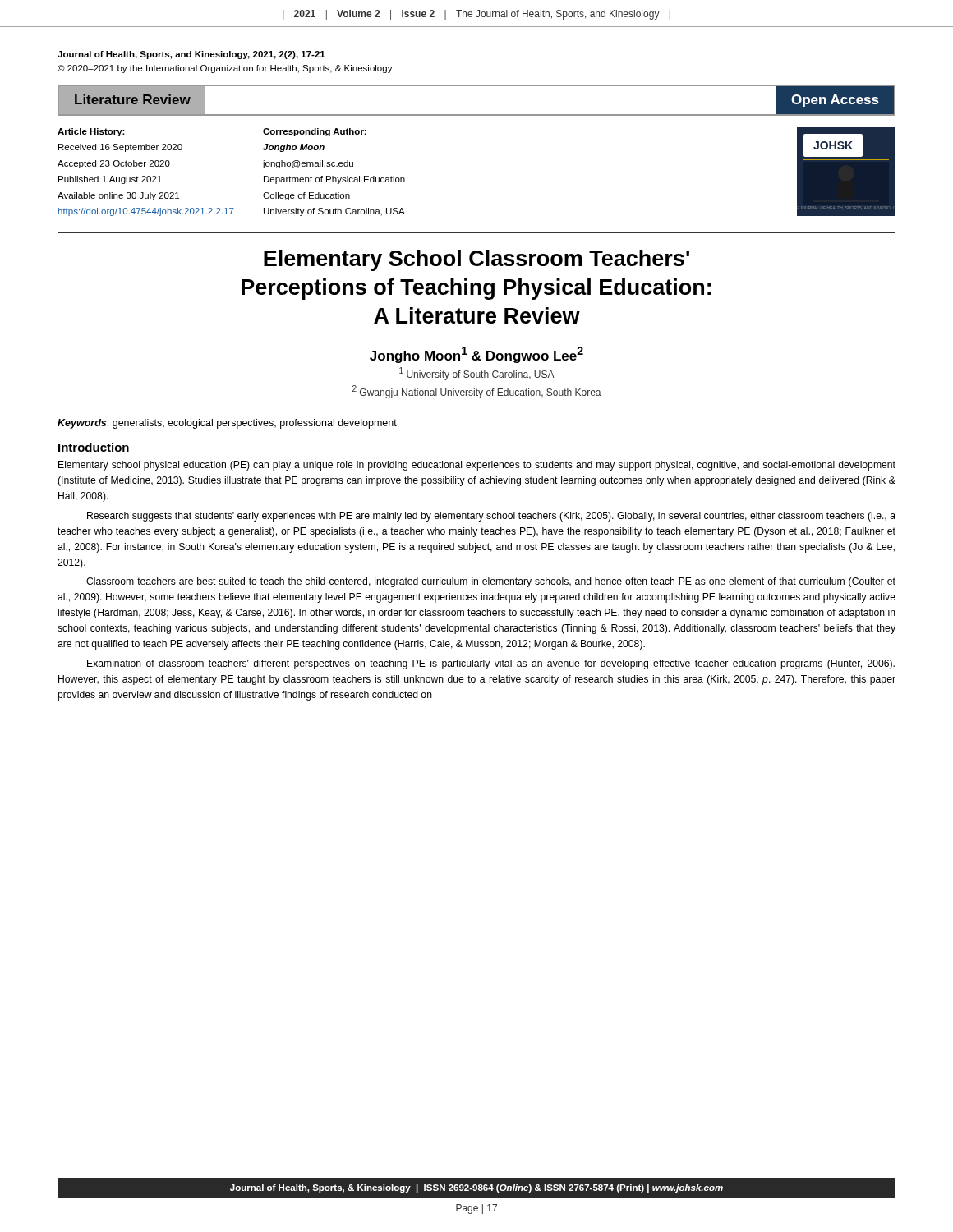Navigate to the text starting "Jongho Moon1 & Dongwoo Lee2"

point(476,373)
